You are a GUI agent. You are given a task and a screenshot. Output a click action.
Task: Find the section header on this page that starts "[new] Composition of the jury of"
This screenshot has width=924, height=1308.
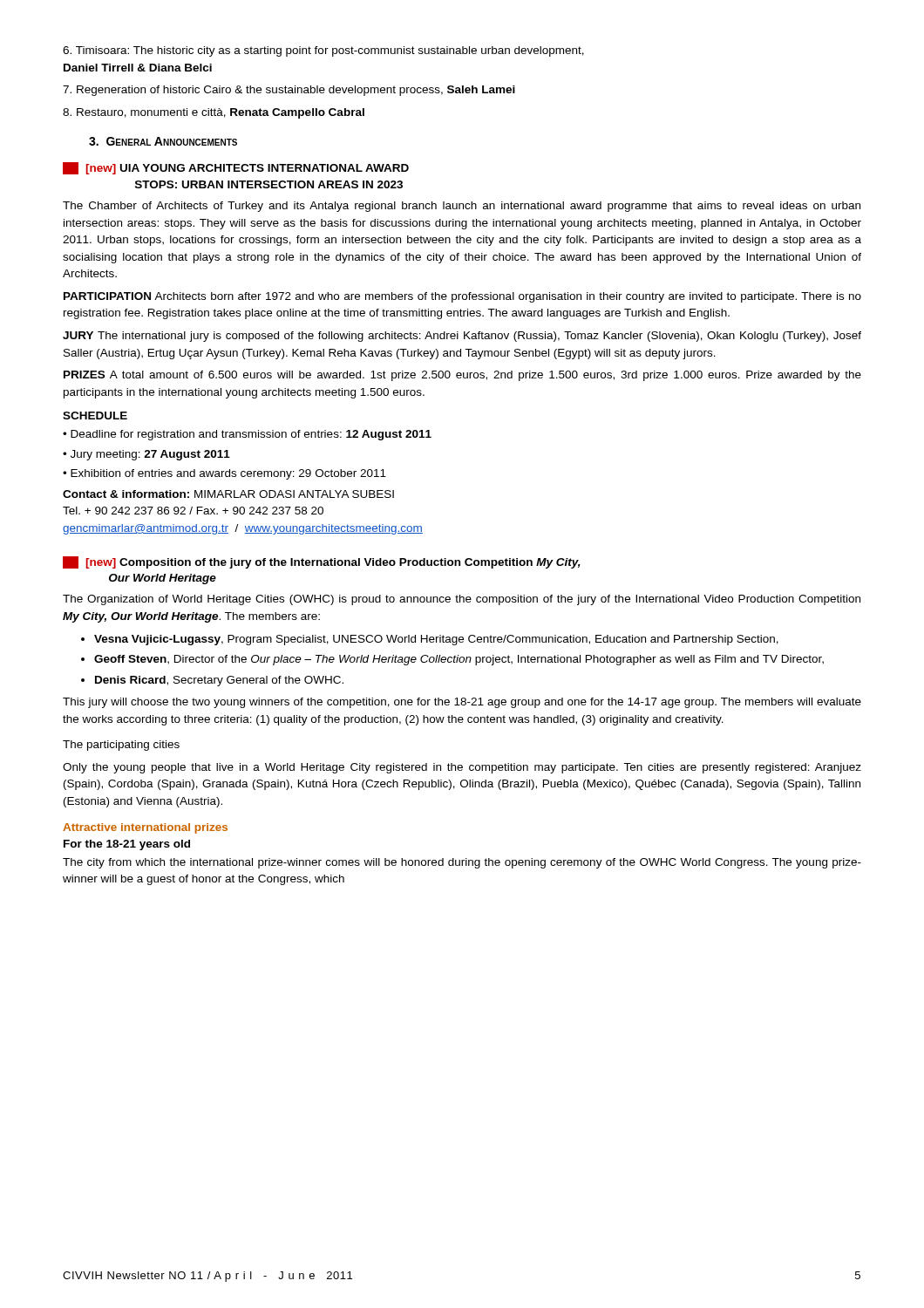click(322, 571)
